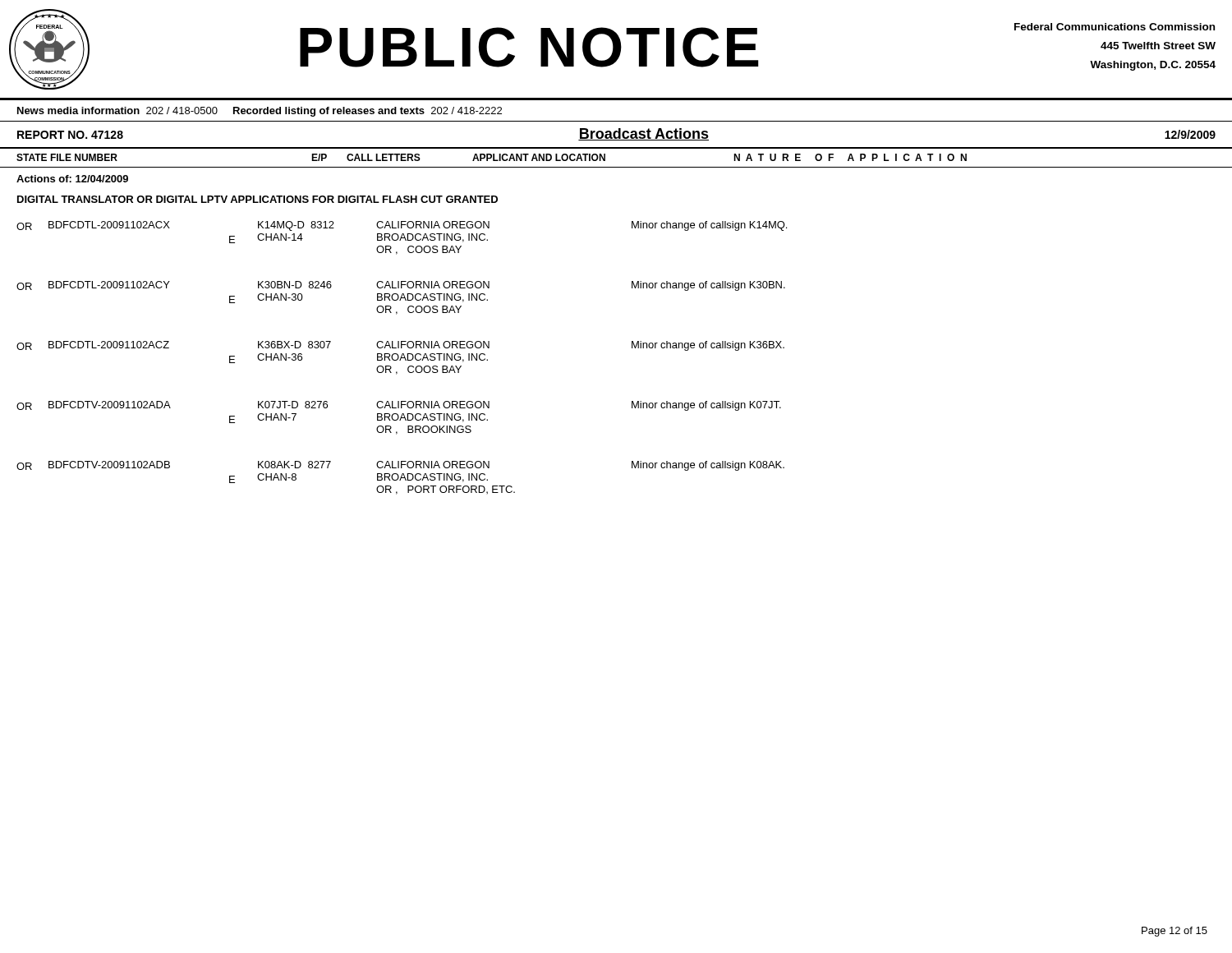Locate the title that says "Broadcast Actions"
1232x953 pixels.
coord(644,134)
